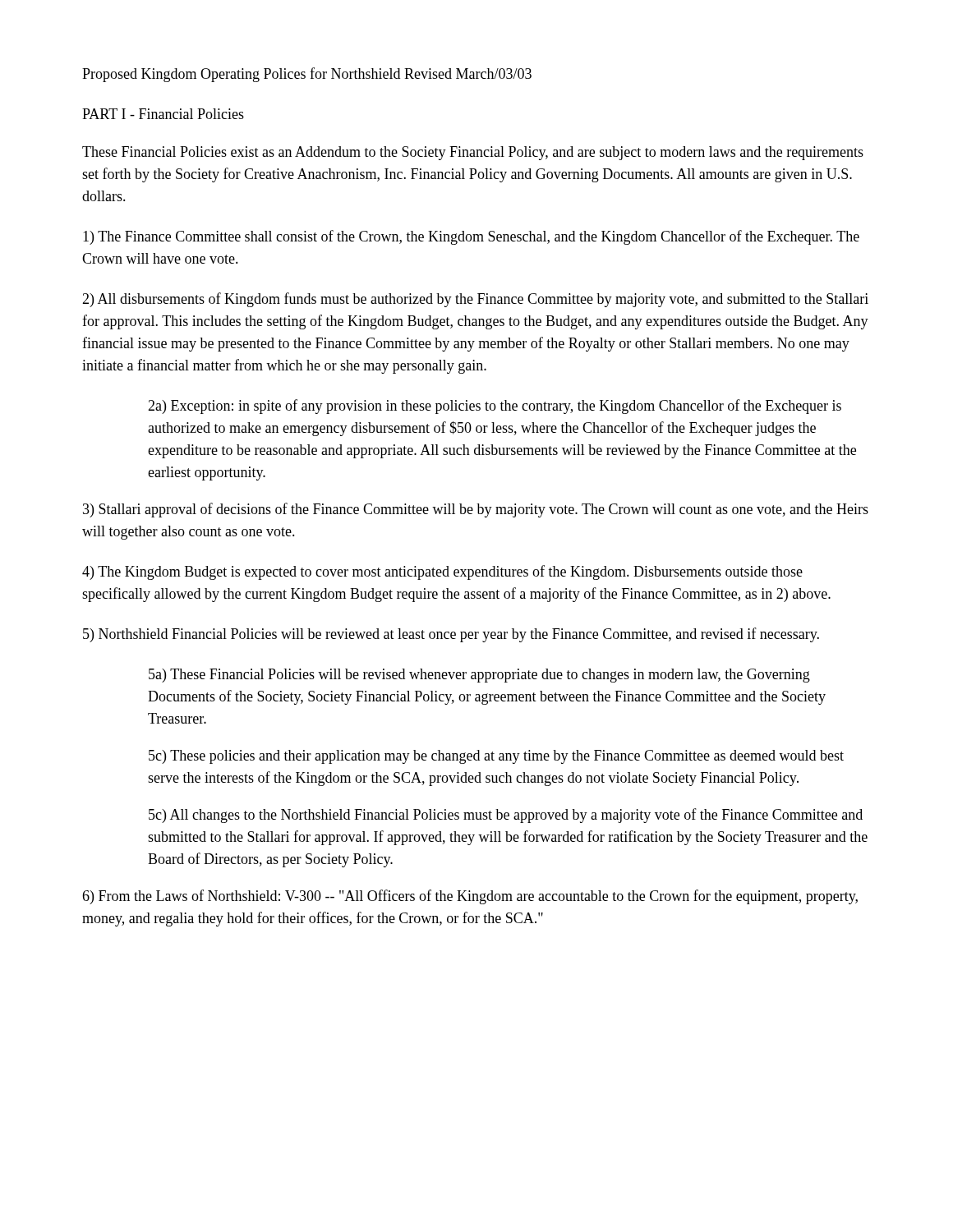Find the block on this page that starts "5c) These policies and their application"
The height and width of the screenshot is (1232, 953).
(496, 767)
